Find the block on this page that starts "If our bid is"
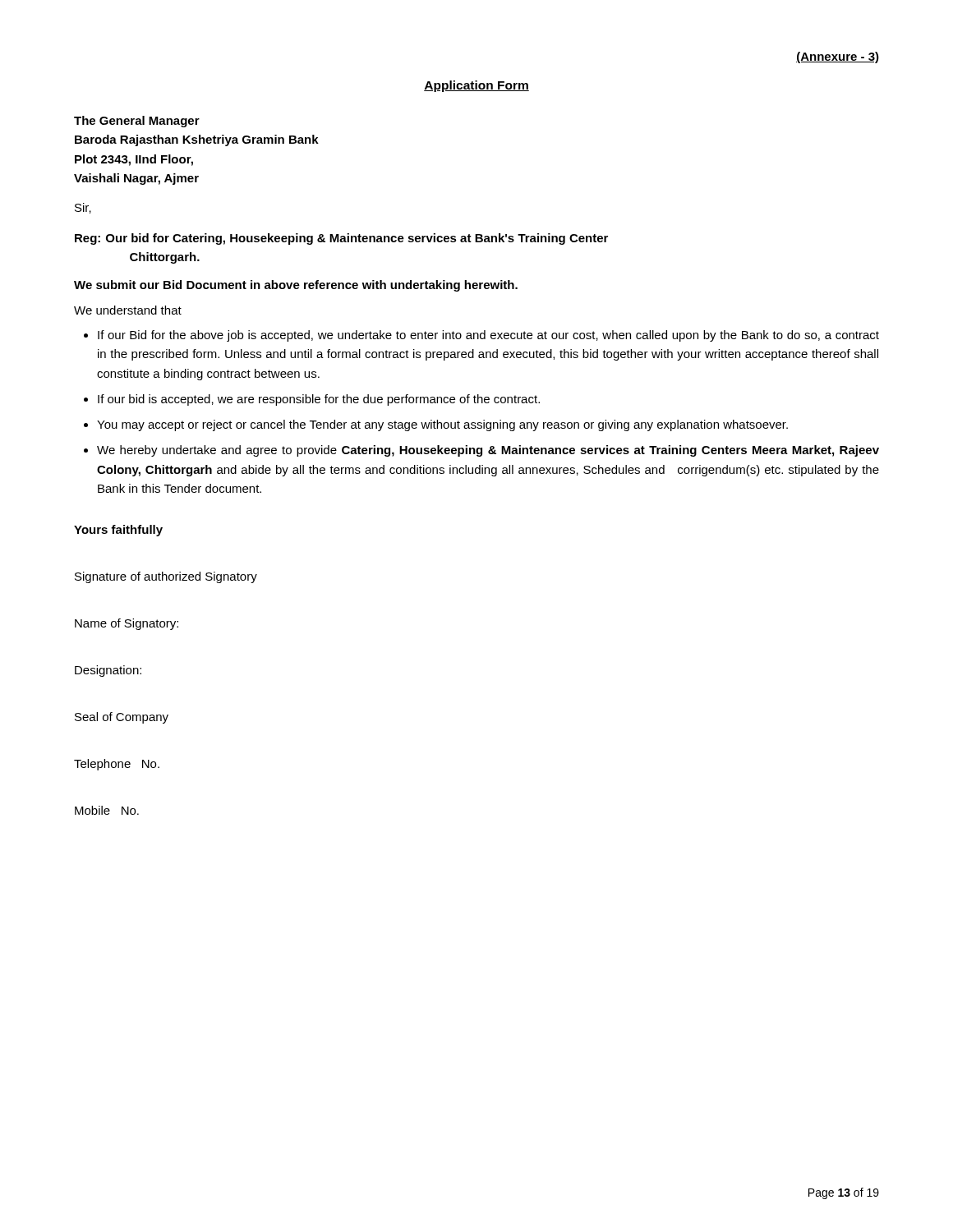The height and width of the screenshot is (1232, 953). coord(319,399)
